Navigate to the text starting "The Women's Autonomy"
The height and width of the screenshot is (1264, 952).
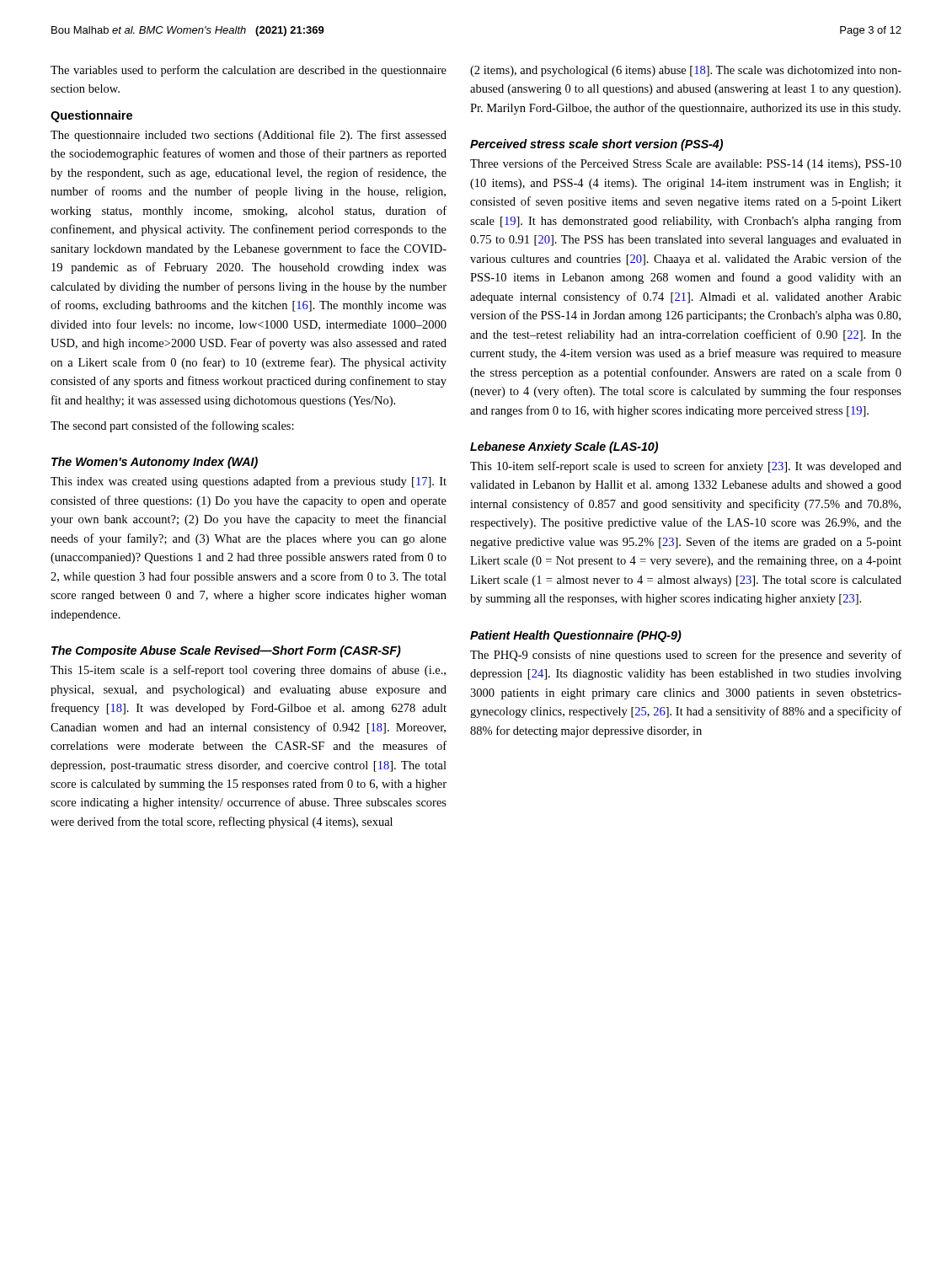(154, 462)
